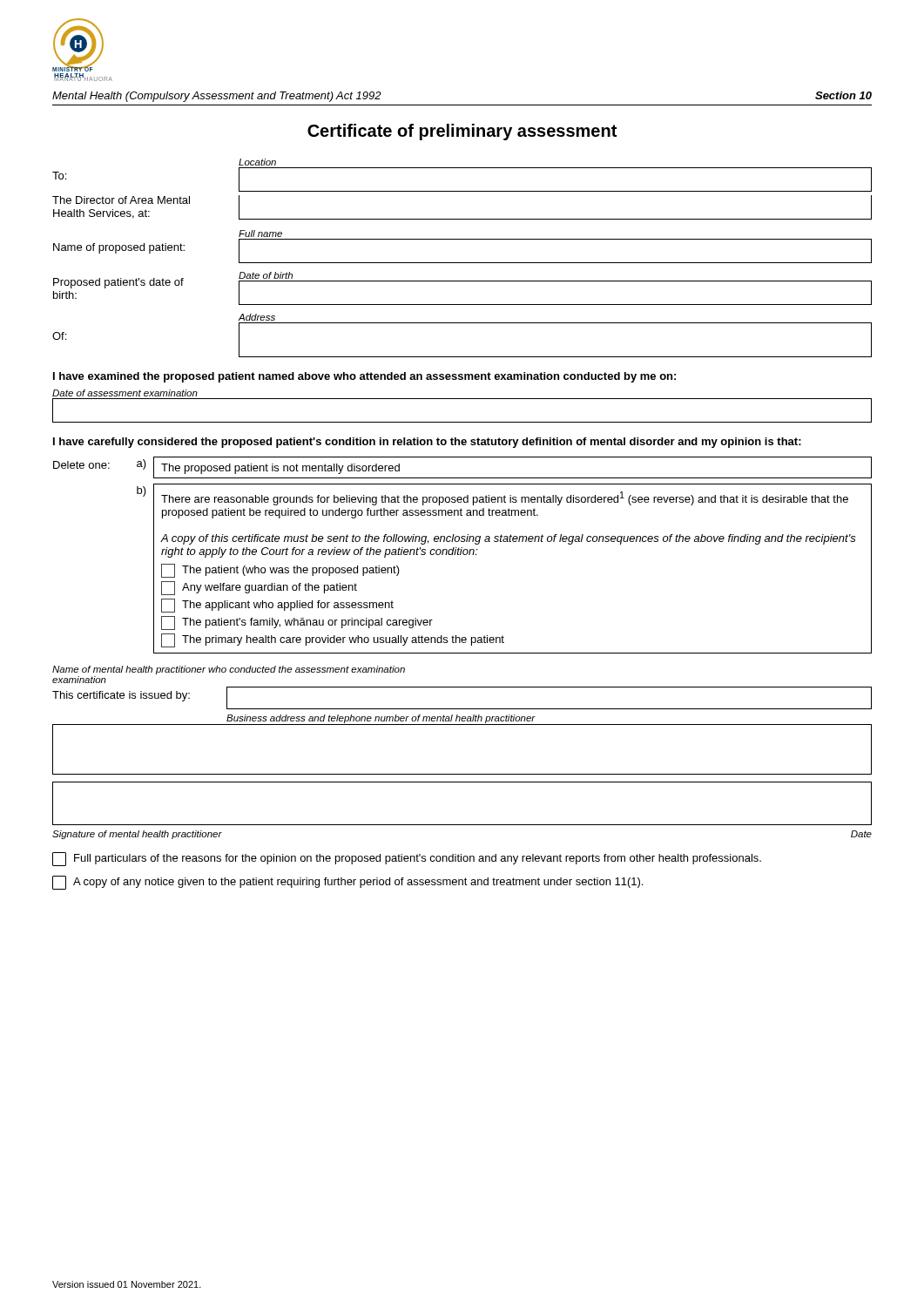Navigate to the text starting "Business address and"
Screen dimensions: 1307x924
[x=462, y=744]
